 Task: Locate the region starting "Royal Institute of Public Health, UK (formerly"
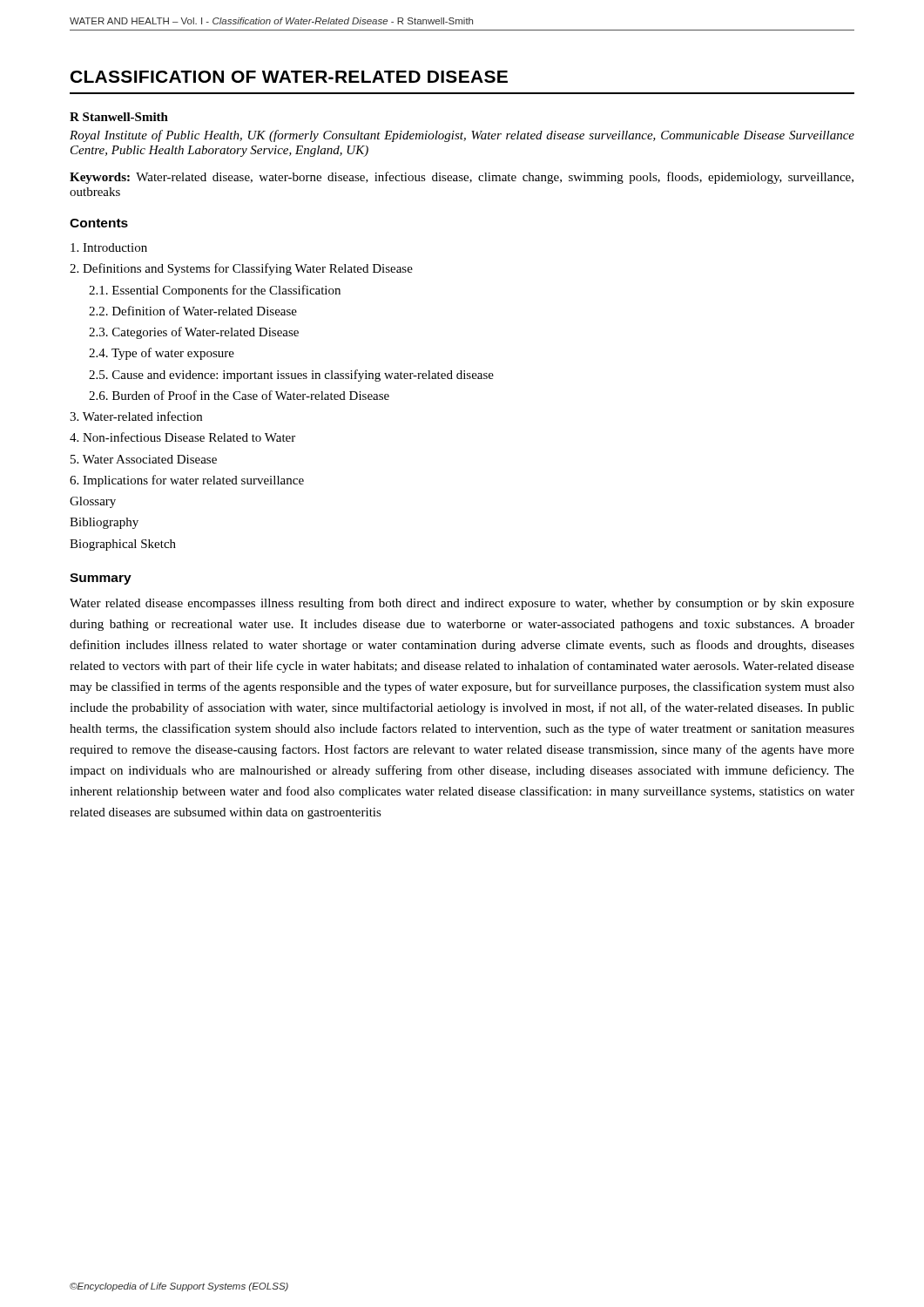coord(462,142)
